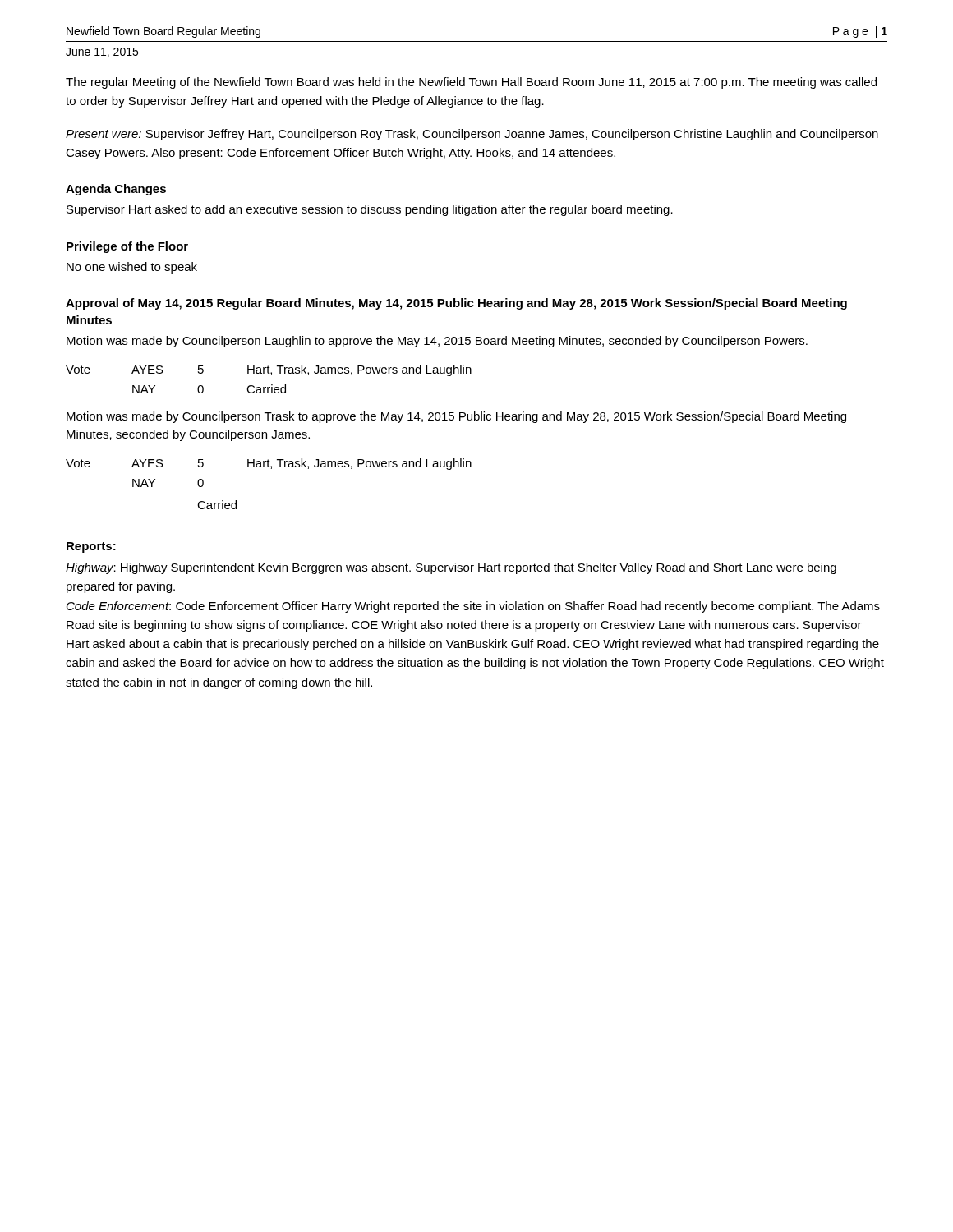953x1232 pixels.
Task: Click the passage that begins "Highway: Highway Superintendent Kevin Berggren was absent."
Action: (x=475, y=624)
